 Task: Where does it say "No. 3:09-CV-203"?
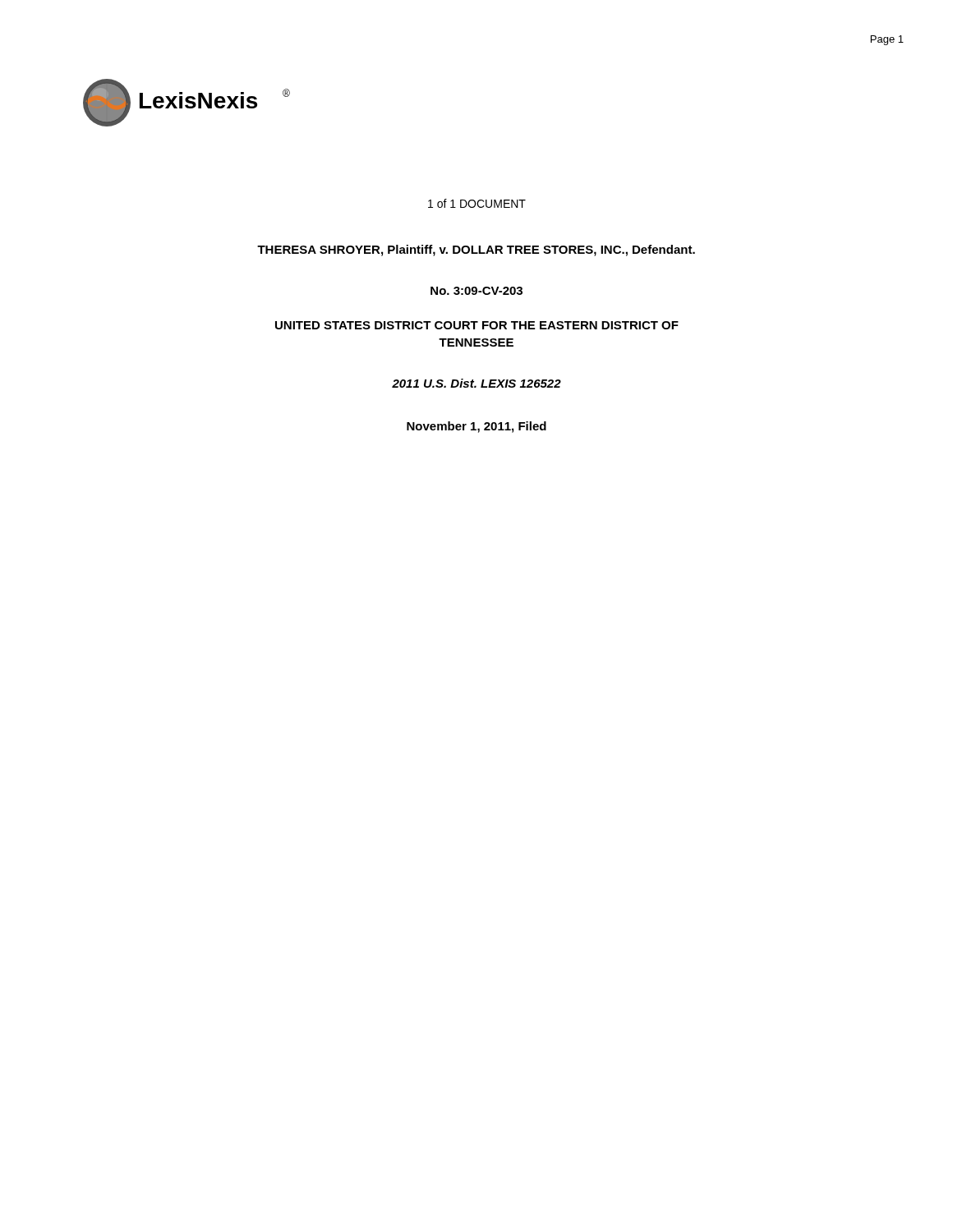[x=476, y=290]
